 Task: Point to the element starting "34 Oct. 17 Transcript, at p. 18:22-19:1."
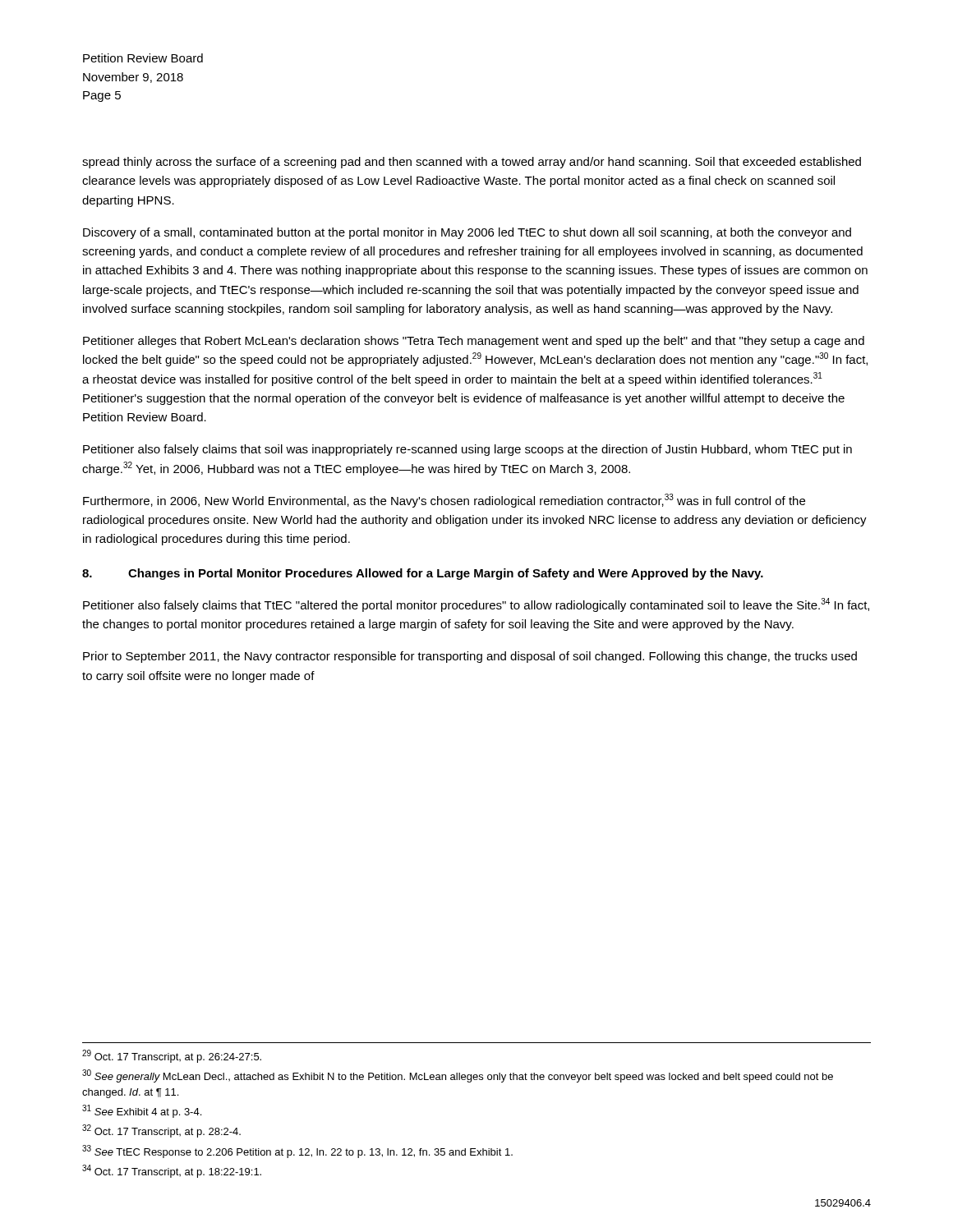tap(172, 1171)
